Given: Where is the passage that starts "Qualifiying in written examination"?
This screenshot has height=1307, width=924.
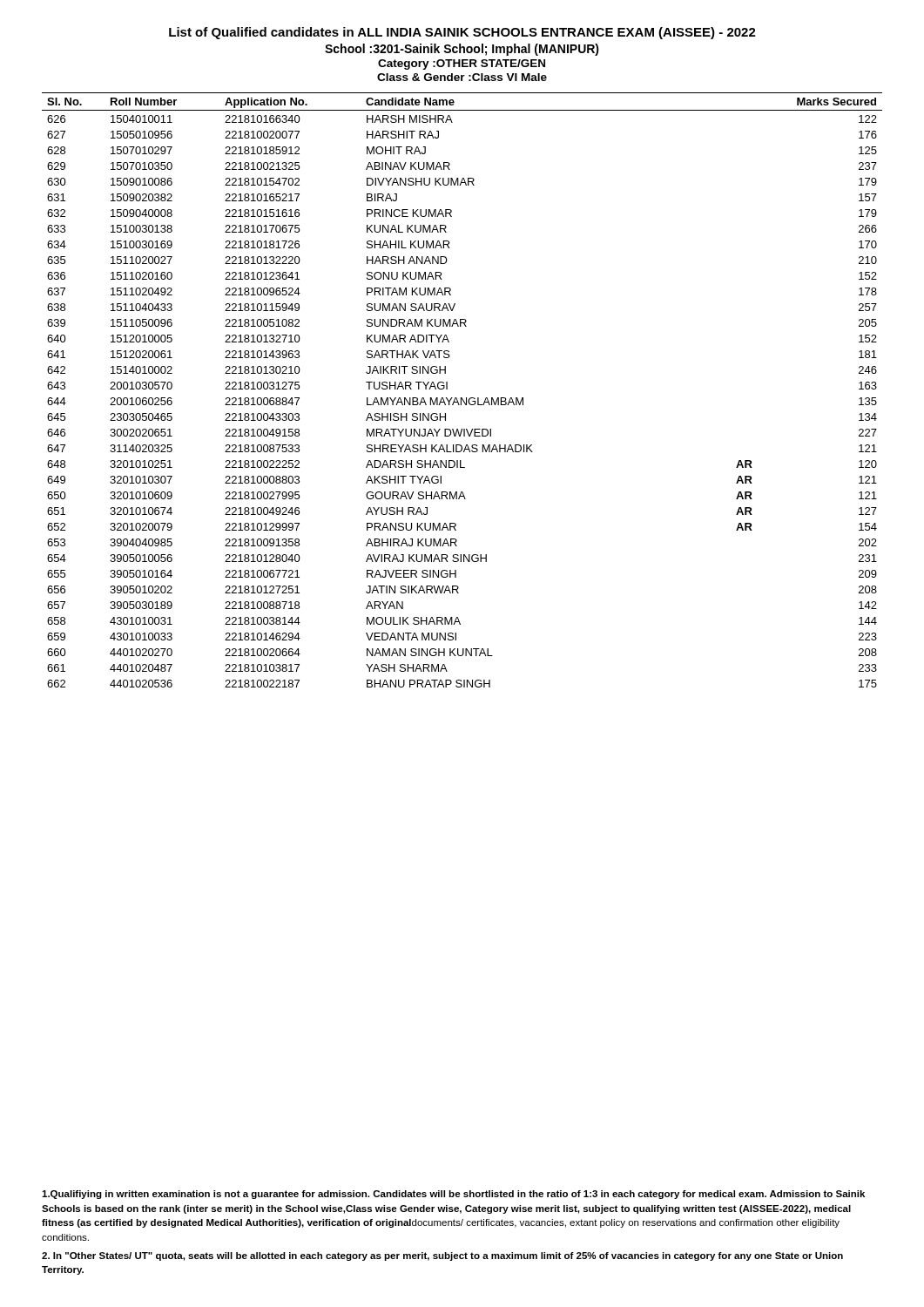Looking at the screenshot, I should point(453,1216).
